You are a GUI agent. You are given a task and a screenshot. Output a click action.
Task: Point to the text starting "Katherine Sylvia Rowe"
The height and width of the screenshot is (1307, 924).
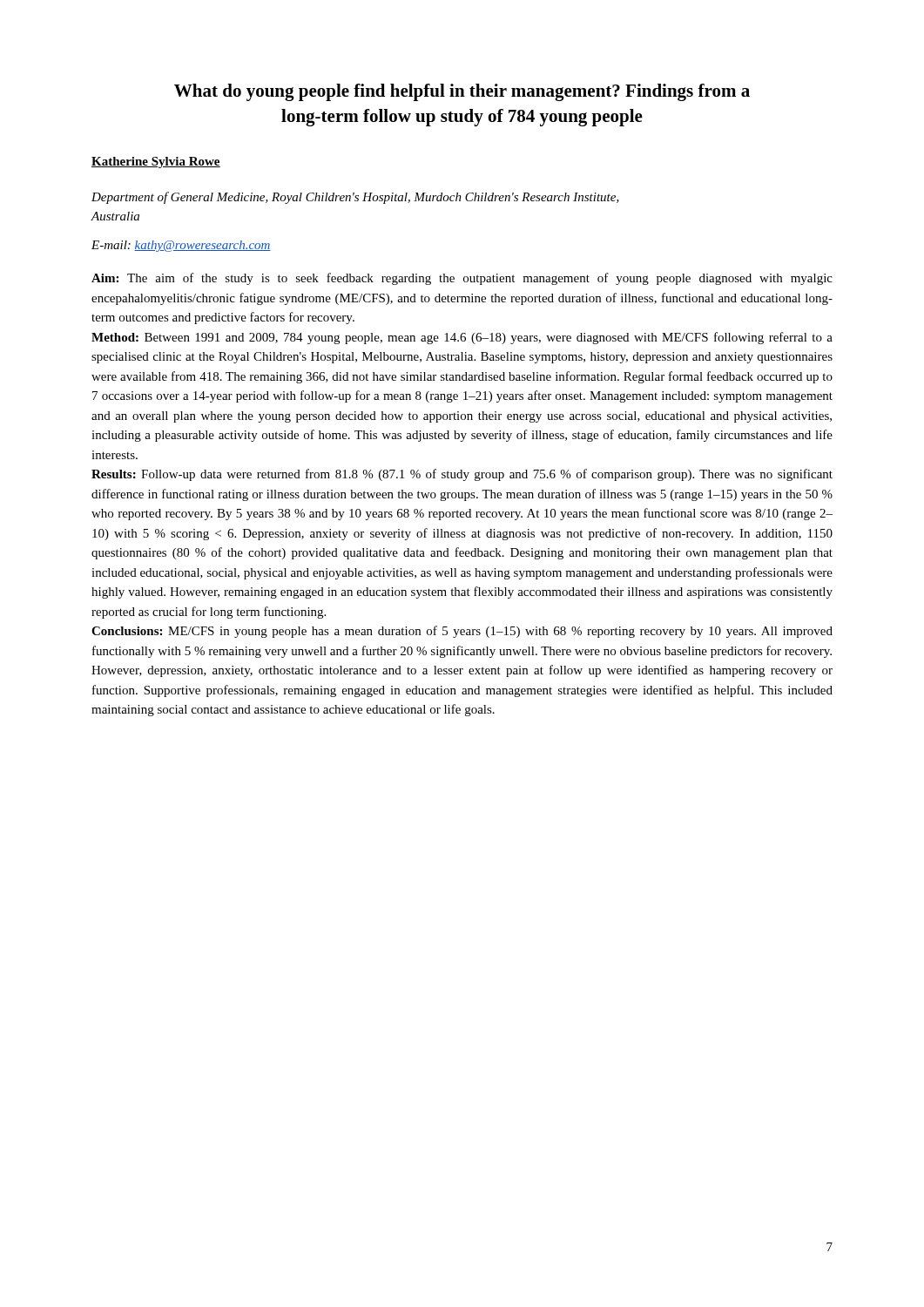coord(156,161)
